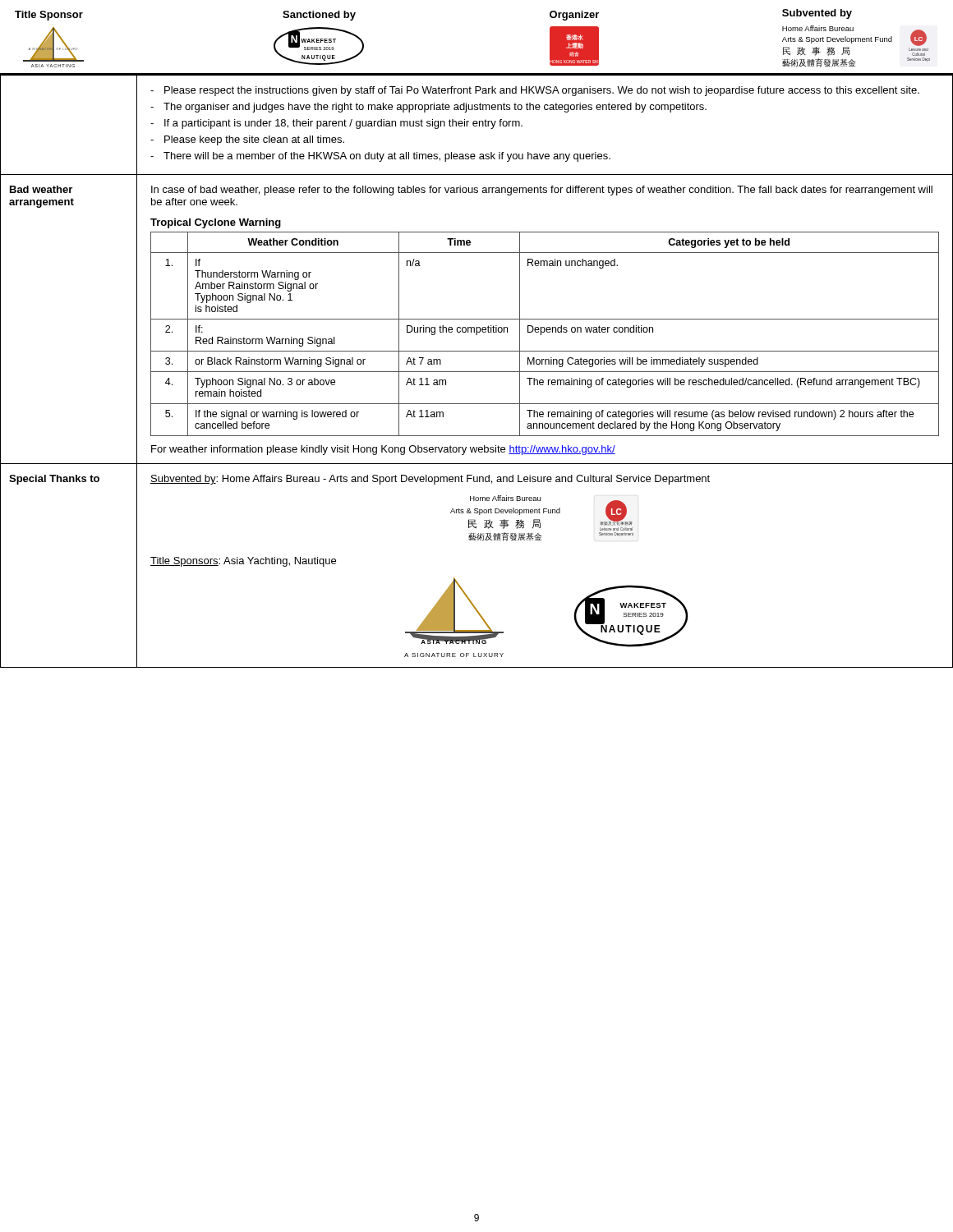Point to the text block starting "Subvented by: Home Affairs"
This screenshot has width=953, height=1232.
pos(430,479)
